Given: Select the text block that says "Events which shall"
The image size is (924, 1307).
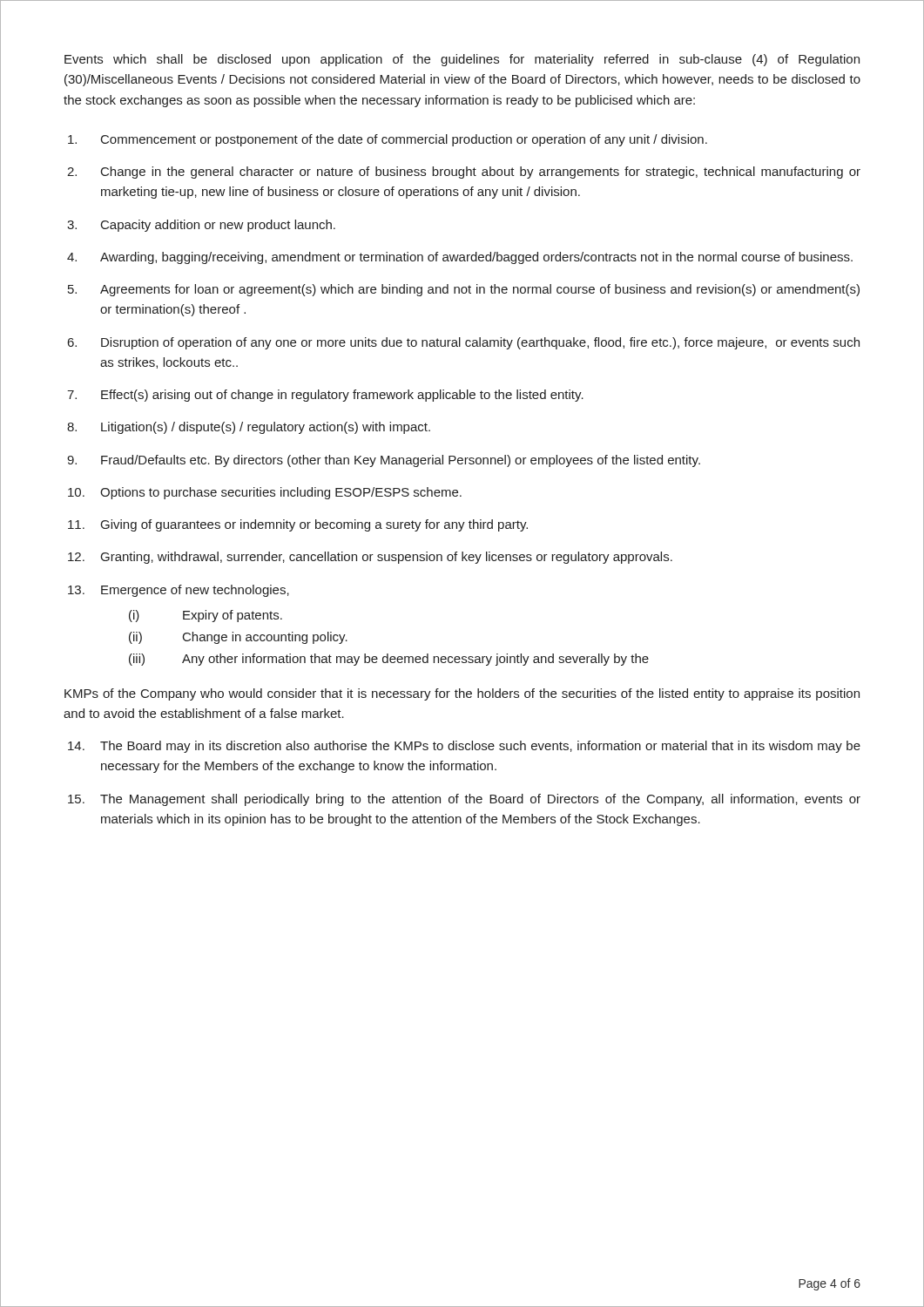Looking at the screenshot, I should click(462, 79).
